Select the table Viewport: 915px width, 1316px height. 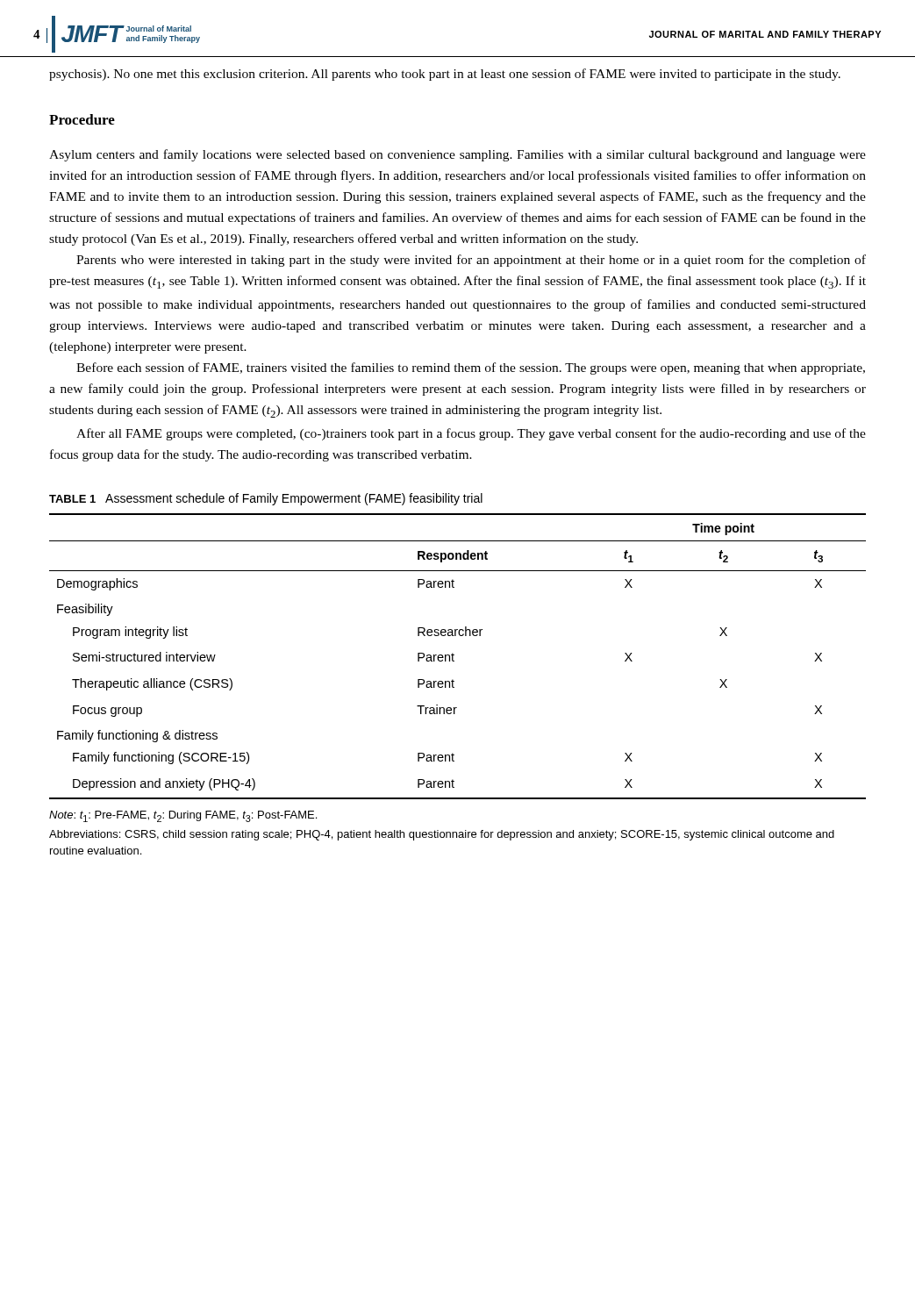click(458, 656)
